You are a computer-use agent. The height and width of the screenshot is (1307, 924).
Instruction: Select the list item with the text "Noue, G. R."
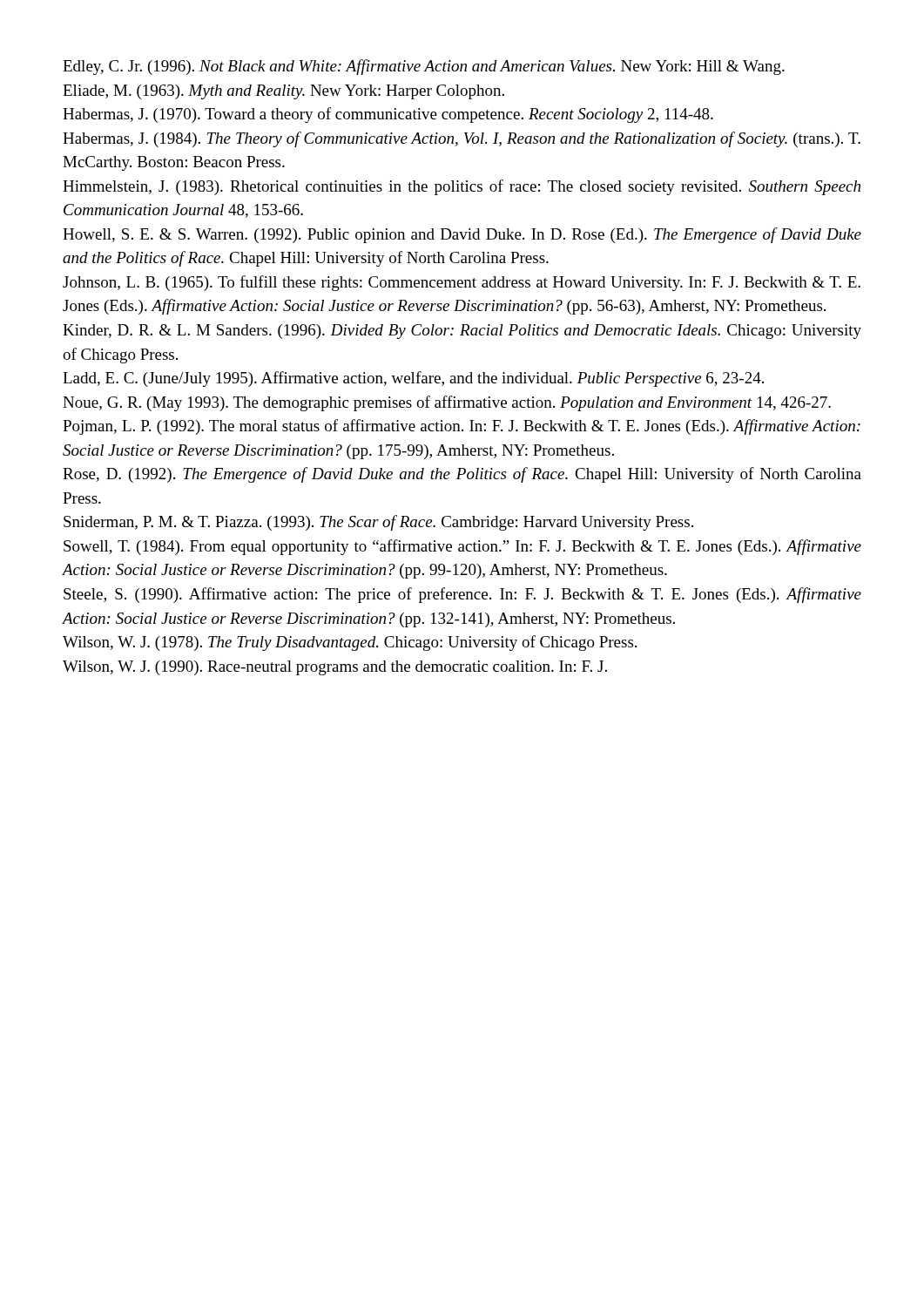tap(447, 402)
